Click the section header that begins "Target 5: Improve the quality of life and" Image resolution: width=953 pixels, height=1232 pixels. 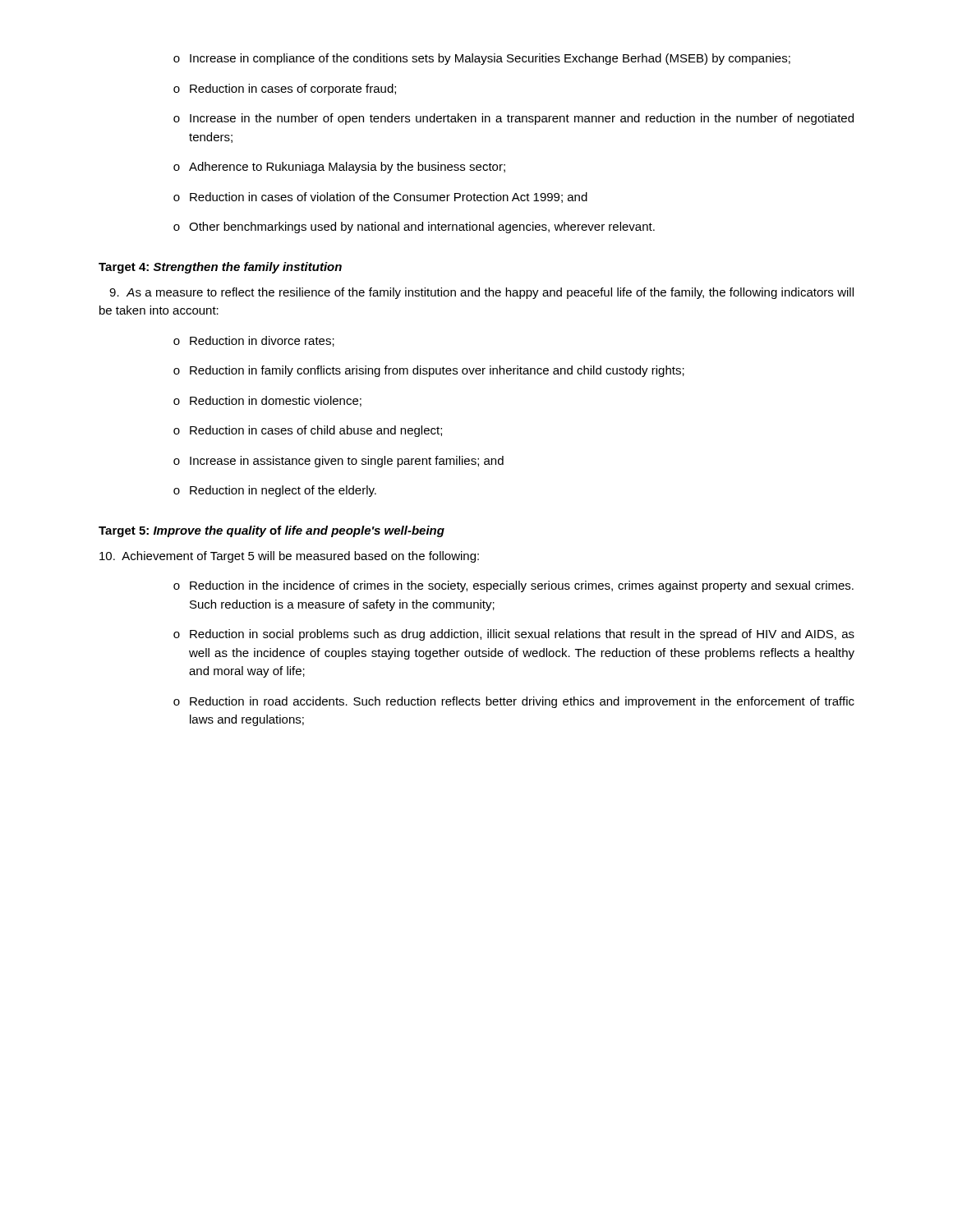point(271,530)
